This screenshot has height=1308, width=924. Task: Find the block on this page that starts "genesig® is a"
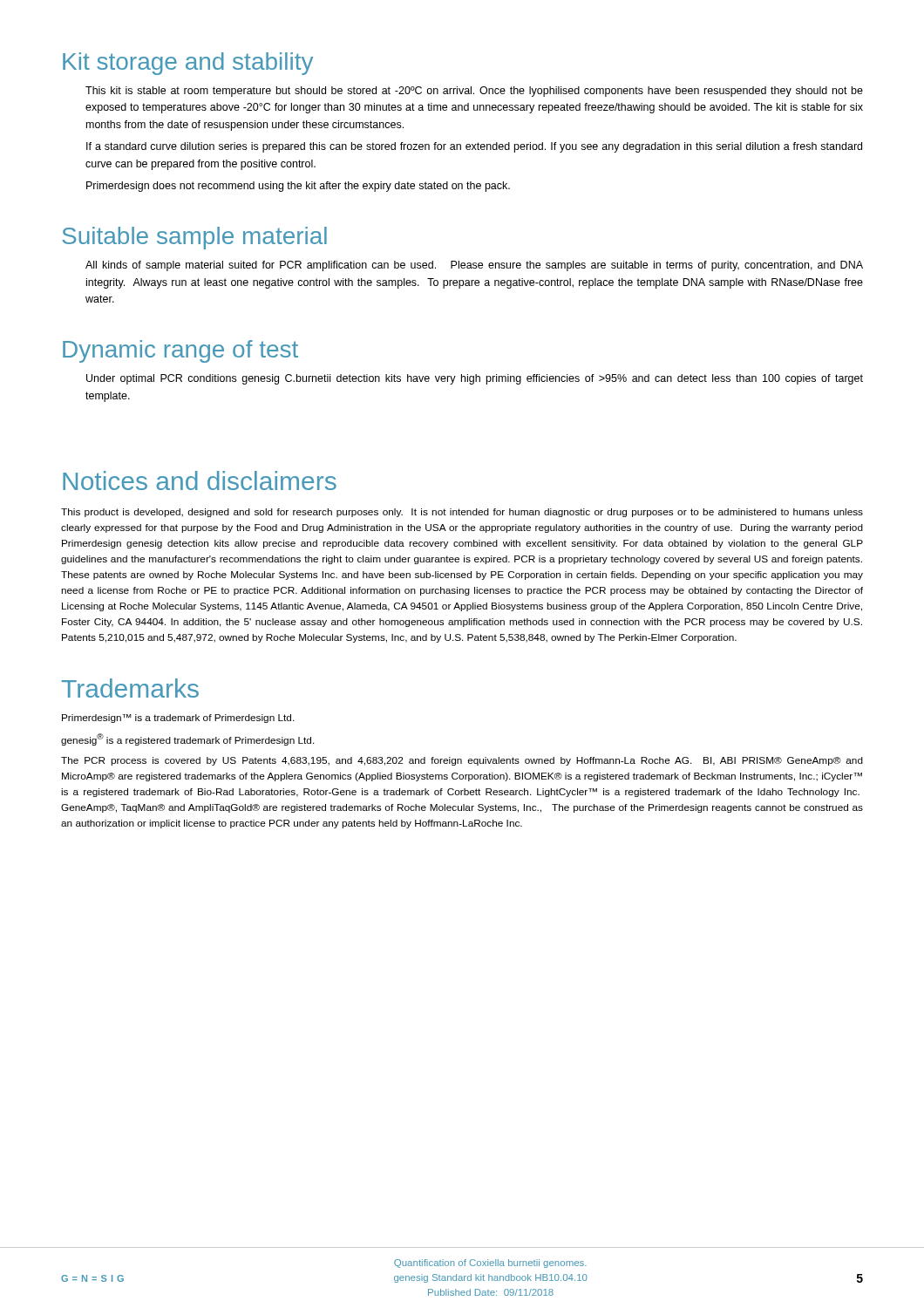click(188, 739)
